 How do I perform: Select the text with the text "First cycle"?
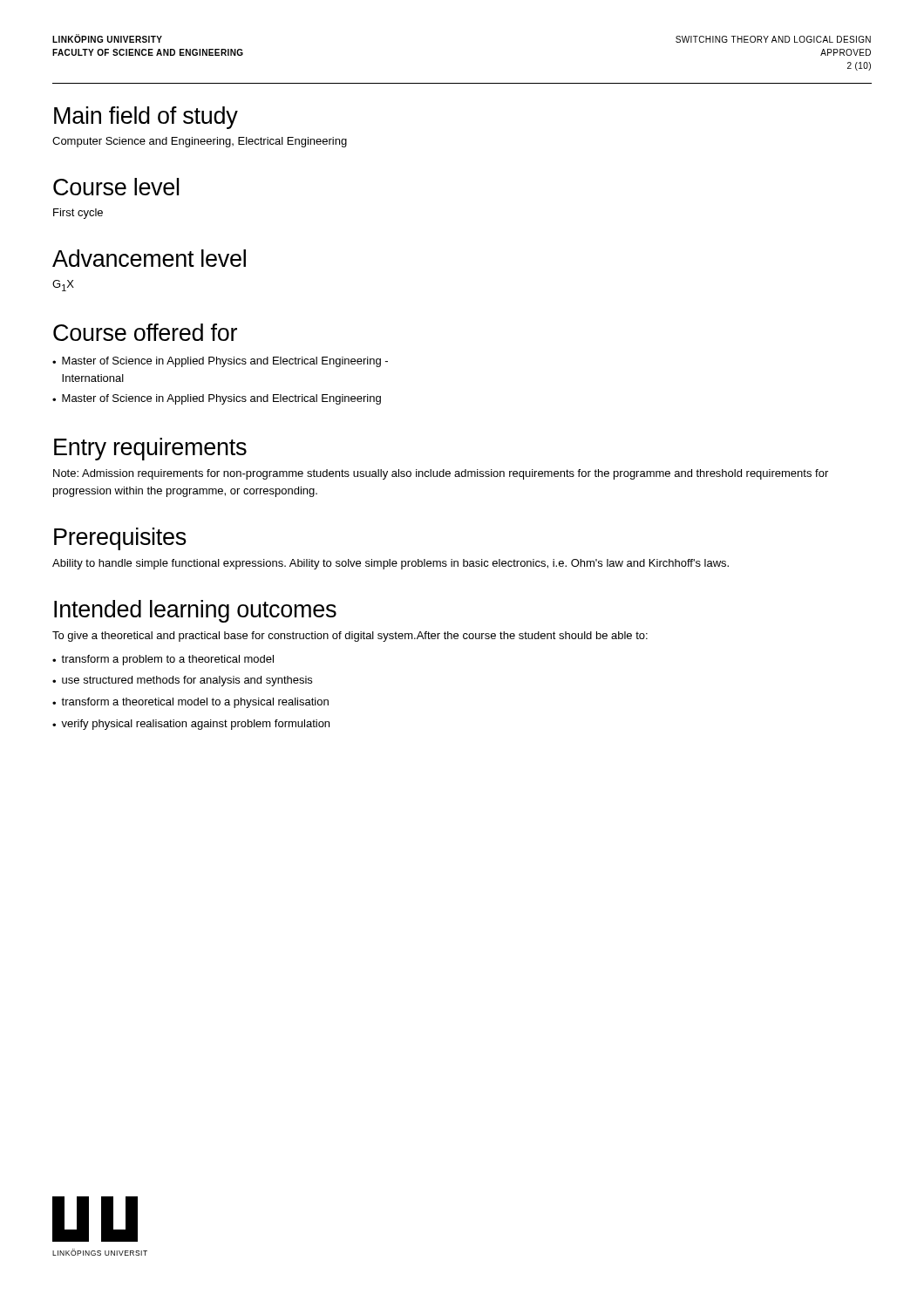pyautogui.click(x=78, y=212)
